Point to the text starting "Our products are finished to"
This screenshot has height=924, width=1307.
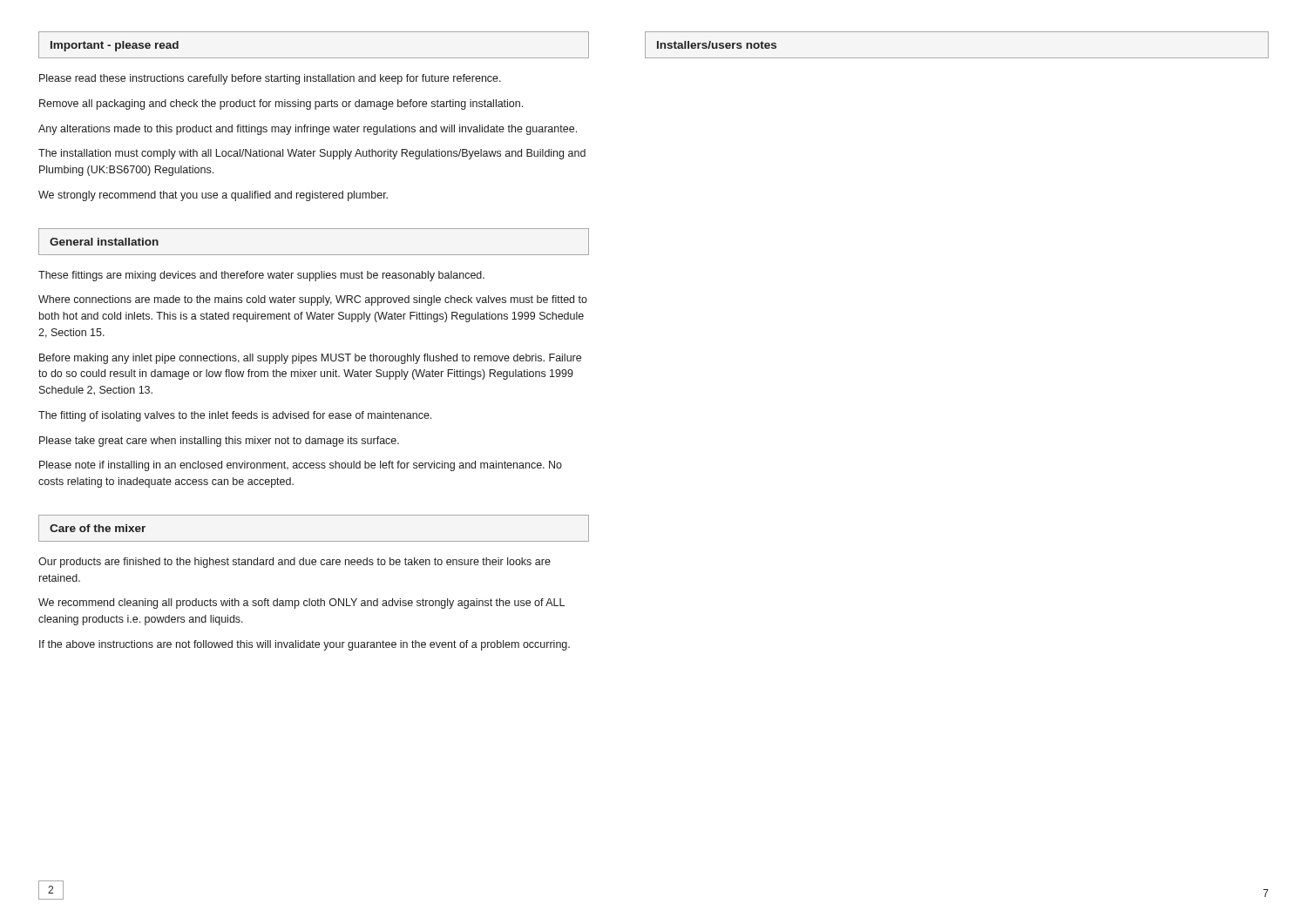click(294, 570)
